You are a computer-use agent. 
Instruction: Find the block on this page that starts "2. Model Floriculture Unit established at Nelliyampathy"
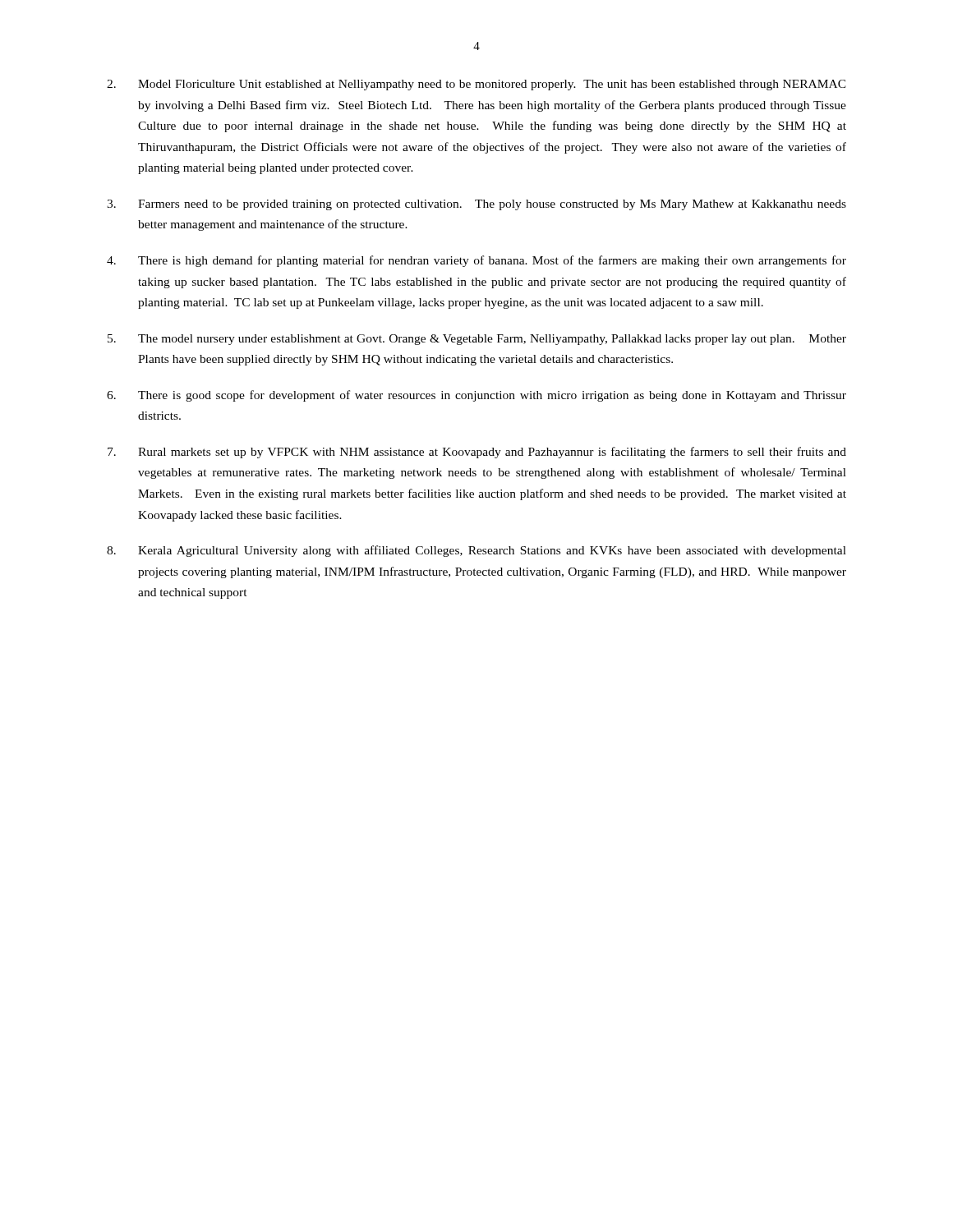(476, 126)
